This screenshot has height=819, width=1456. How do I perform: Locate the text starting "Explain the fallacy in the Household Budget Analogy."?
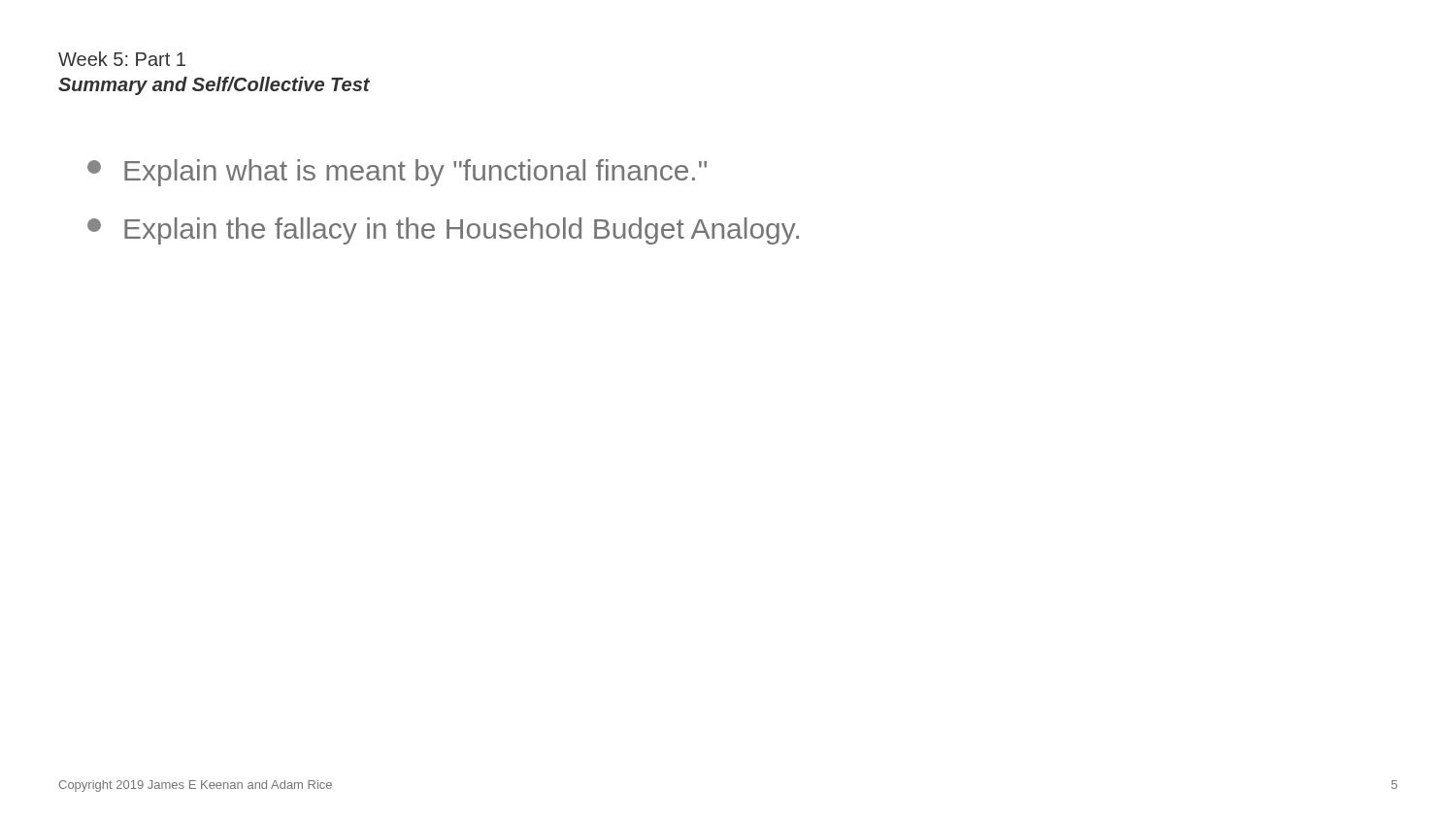click(x=445, y=229)
